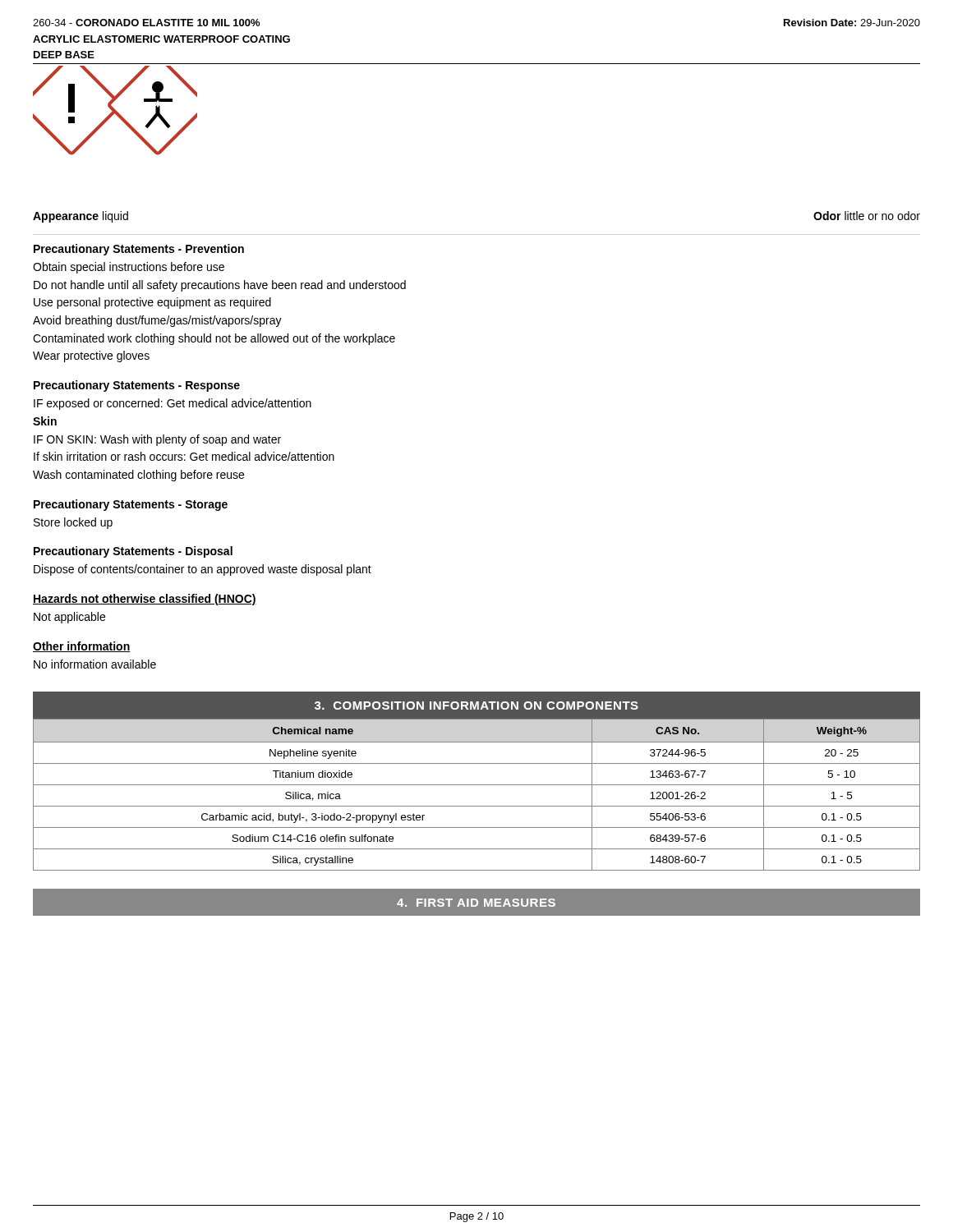Find the block on this page that starts "Dispose of contents/container to"

202,569
